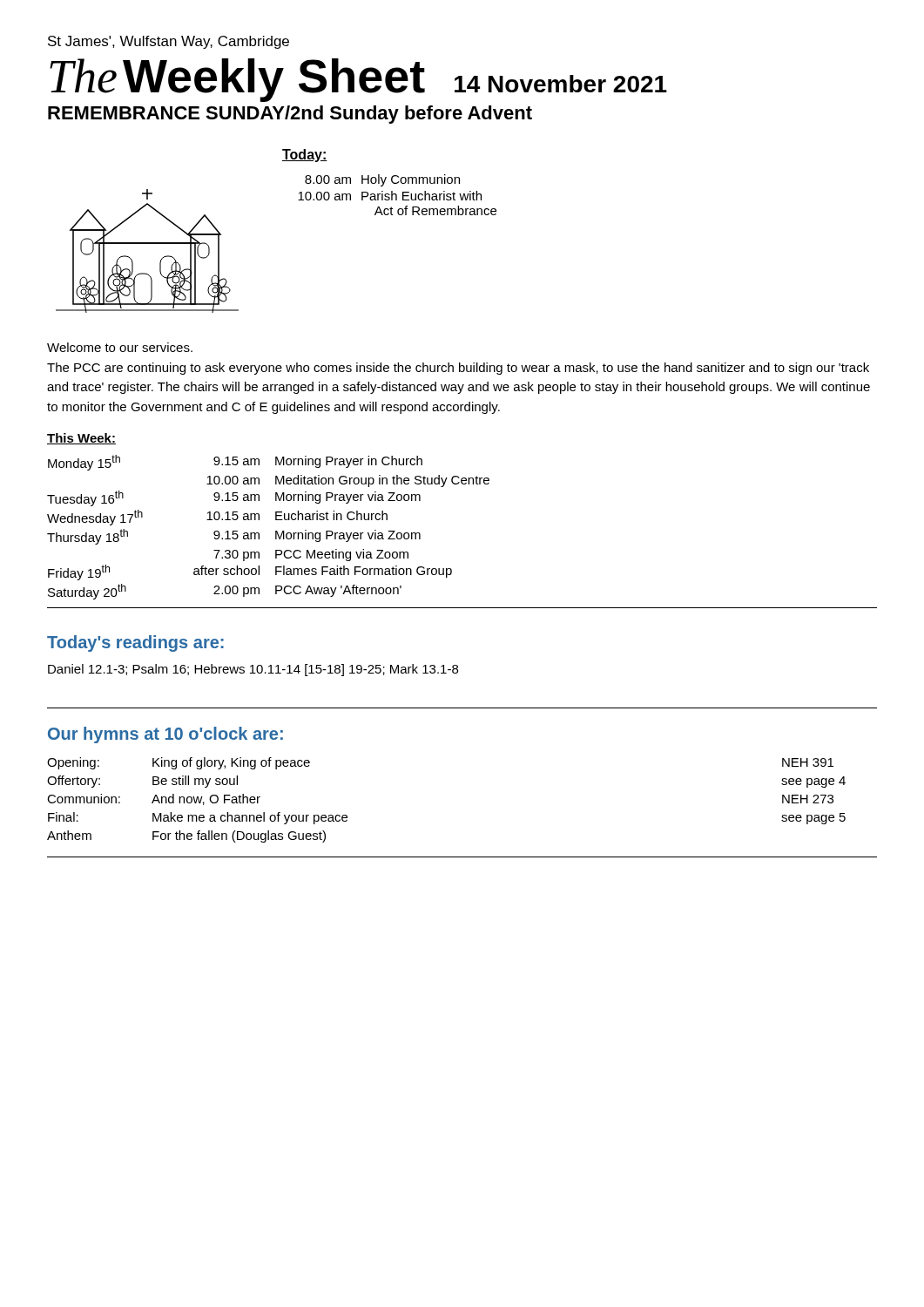Viewport: 924px width, 1307px height.
Task: Locate the text "Our hymns at 10 o'clock are:"
Action: tap(166, 734)
